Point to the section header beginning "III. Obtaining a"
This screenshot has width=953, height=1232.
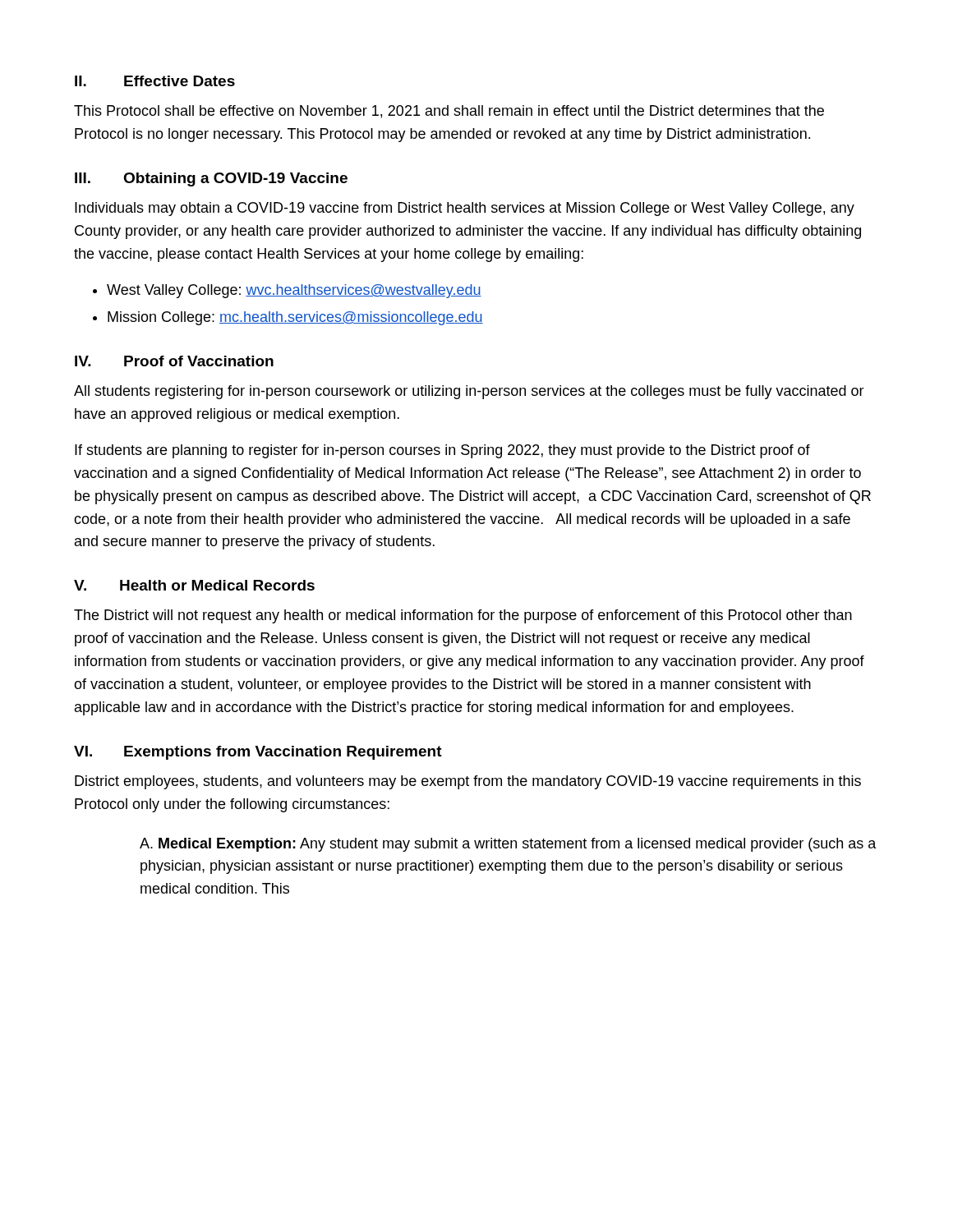click(211, 178)
